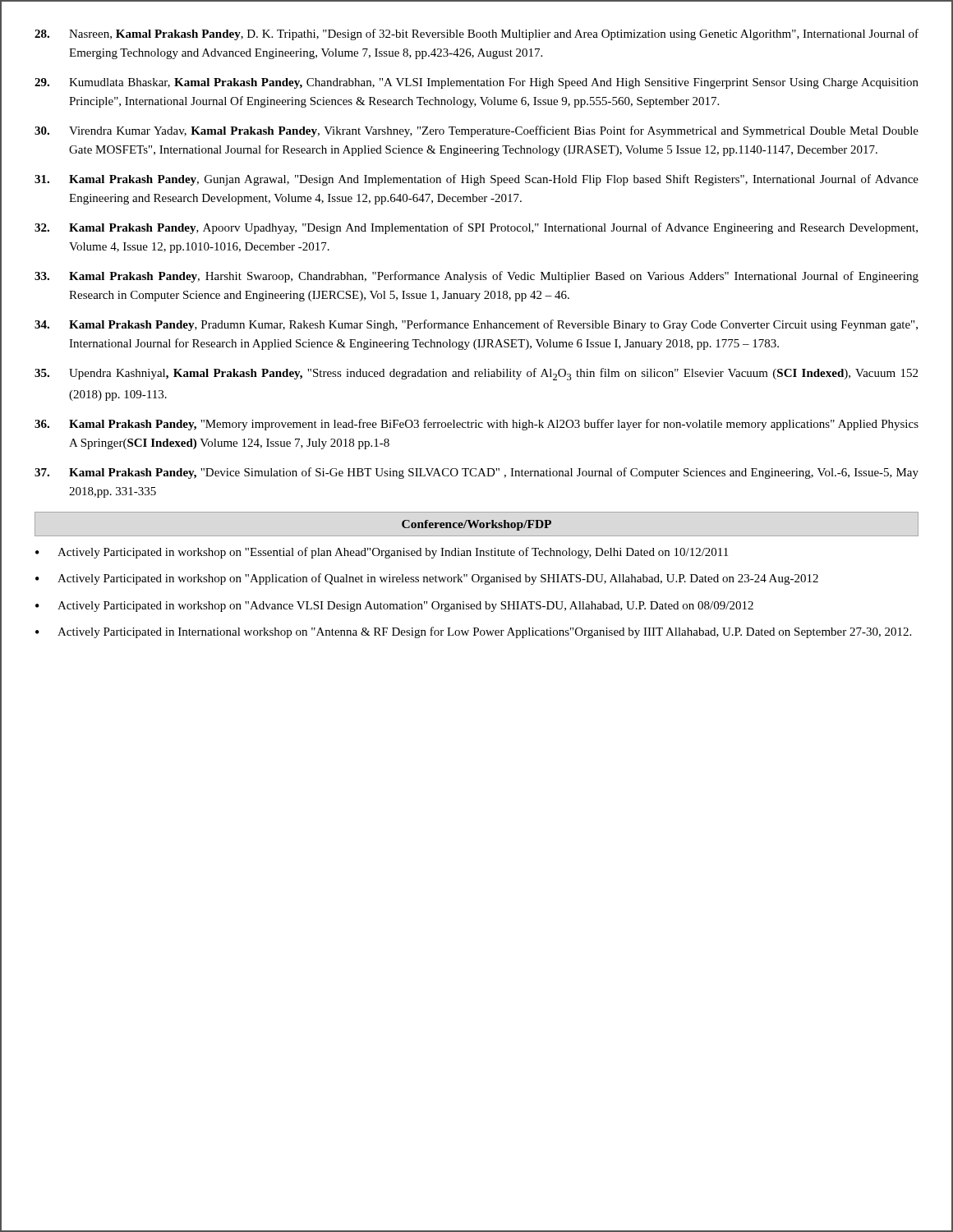Screen dimensions: 1232x953
Task: Click on the passage starting "30. Virendra Kumar Yadav, Kamal Prakash Pandey,"
Action: point(476,140)
